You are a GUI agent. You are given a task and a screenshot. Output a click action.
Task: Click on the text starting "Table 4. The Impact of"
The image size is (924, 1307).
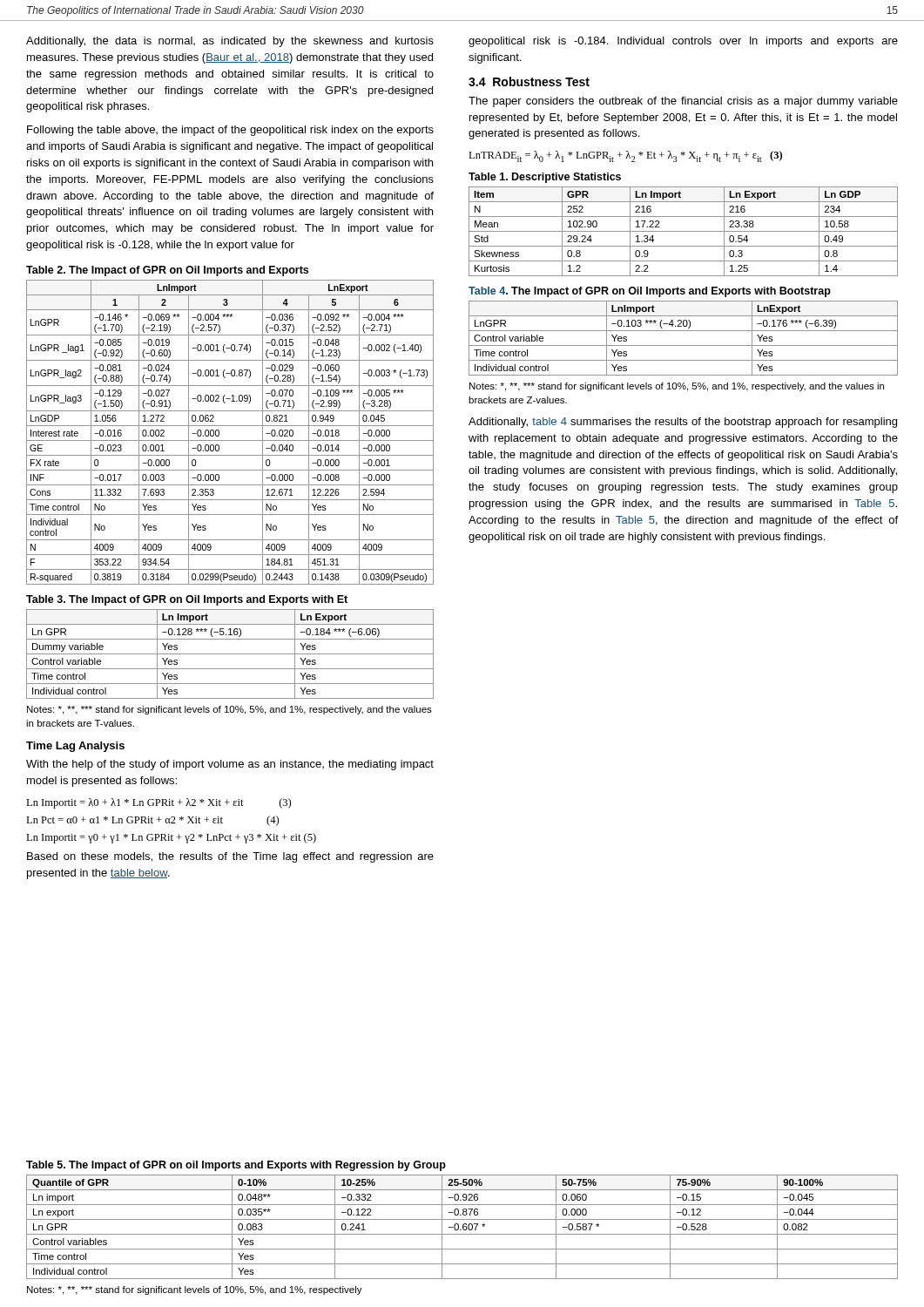click(x=650, y=291)
